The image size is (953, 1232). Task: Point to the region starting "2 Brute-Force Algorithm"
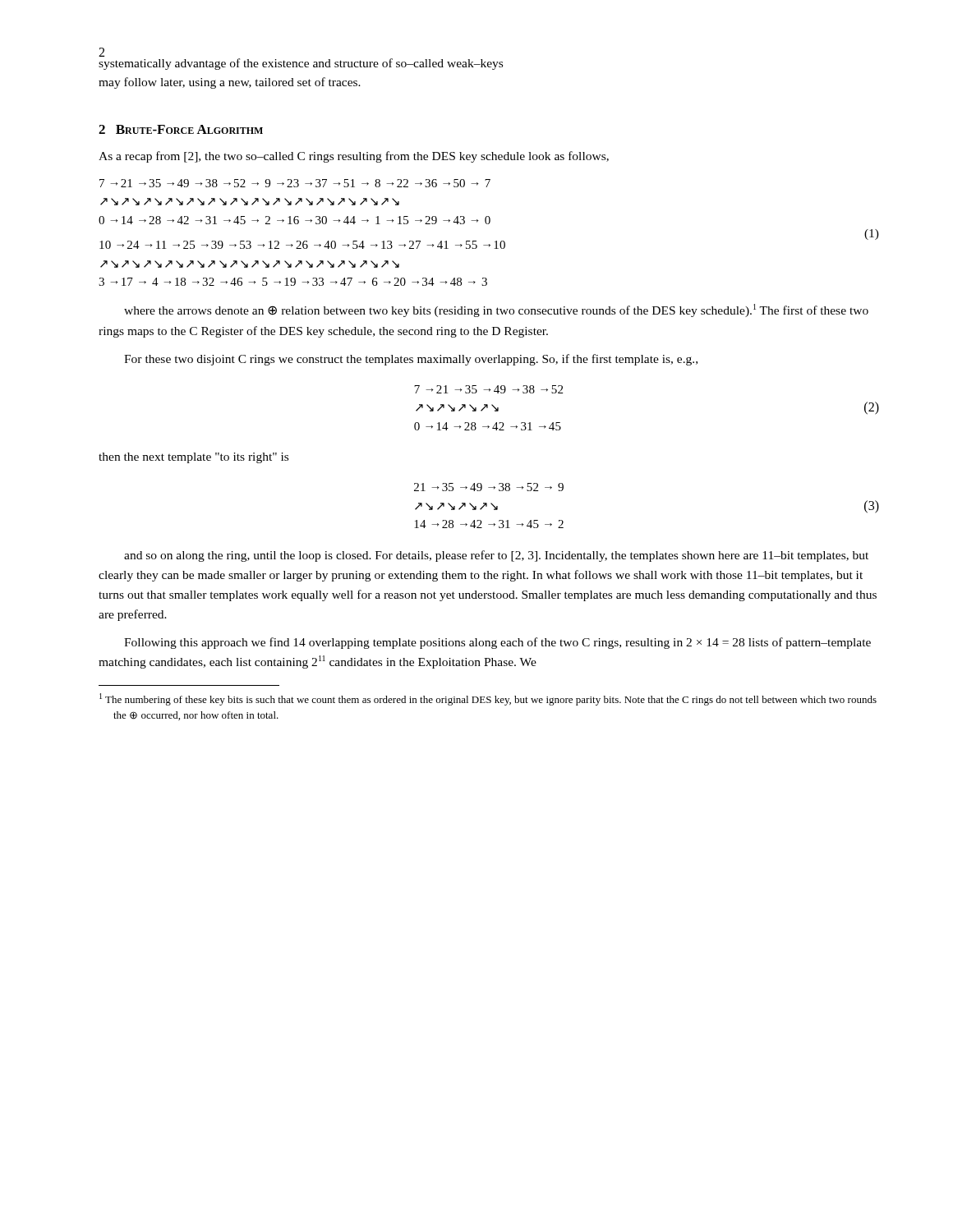(x=181, y=129)
